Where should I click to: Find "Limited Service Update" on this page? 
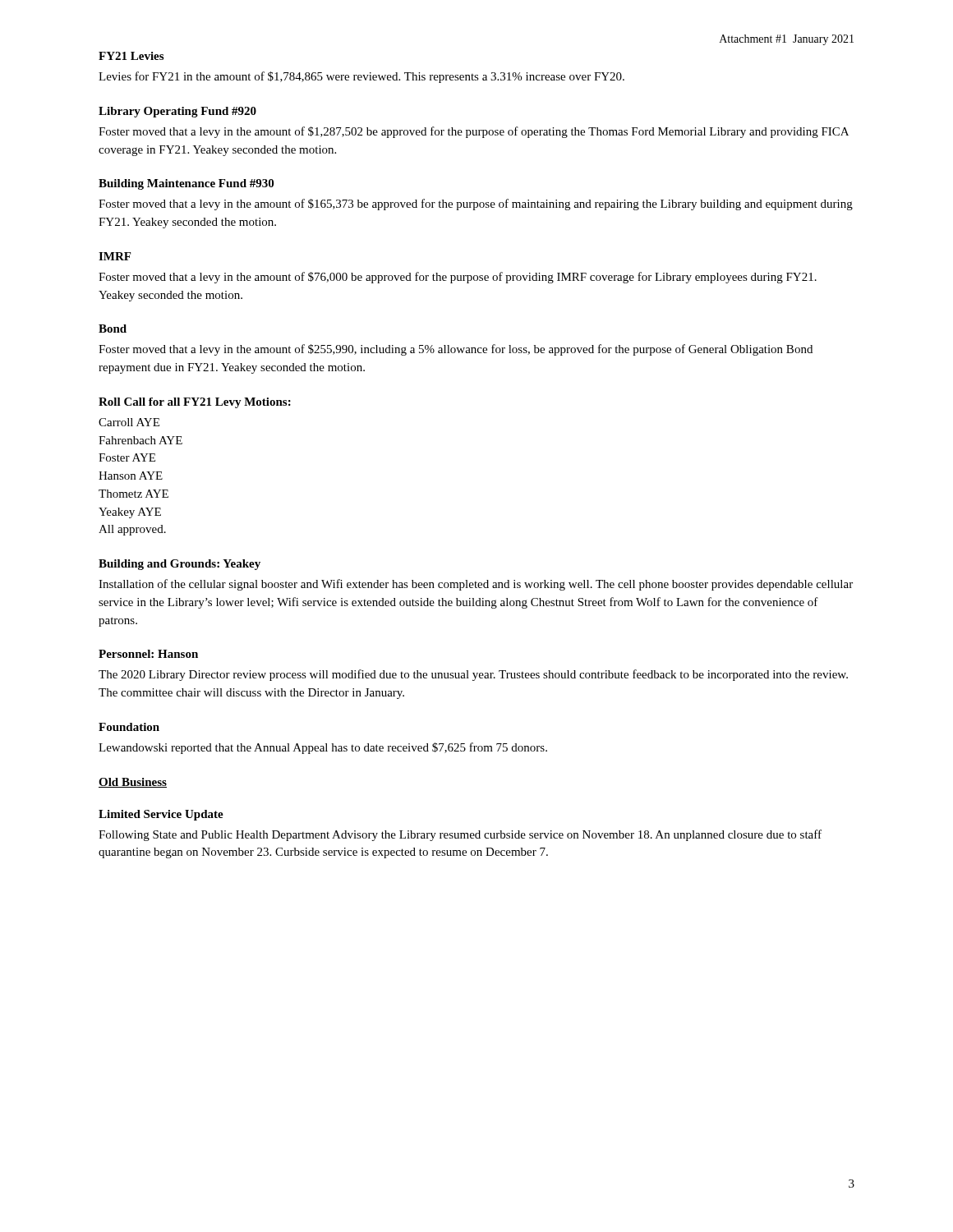tap(161, 815)
